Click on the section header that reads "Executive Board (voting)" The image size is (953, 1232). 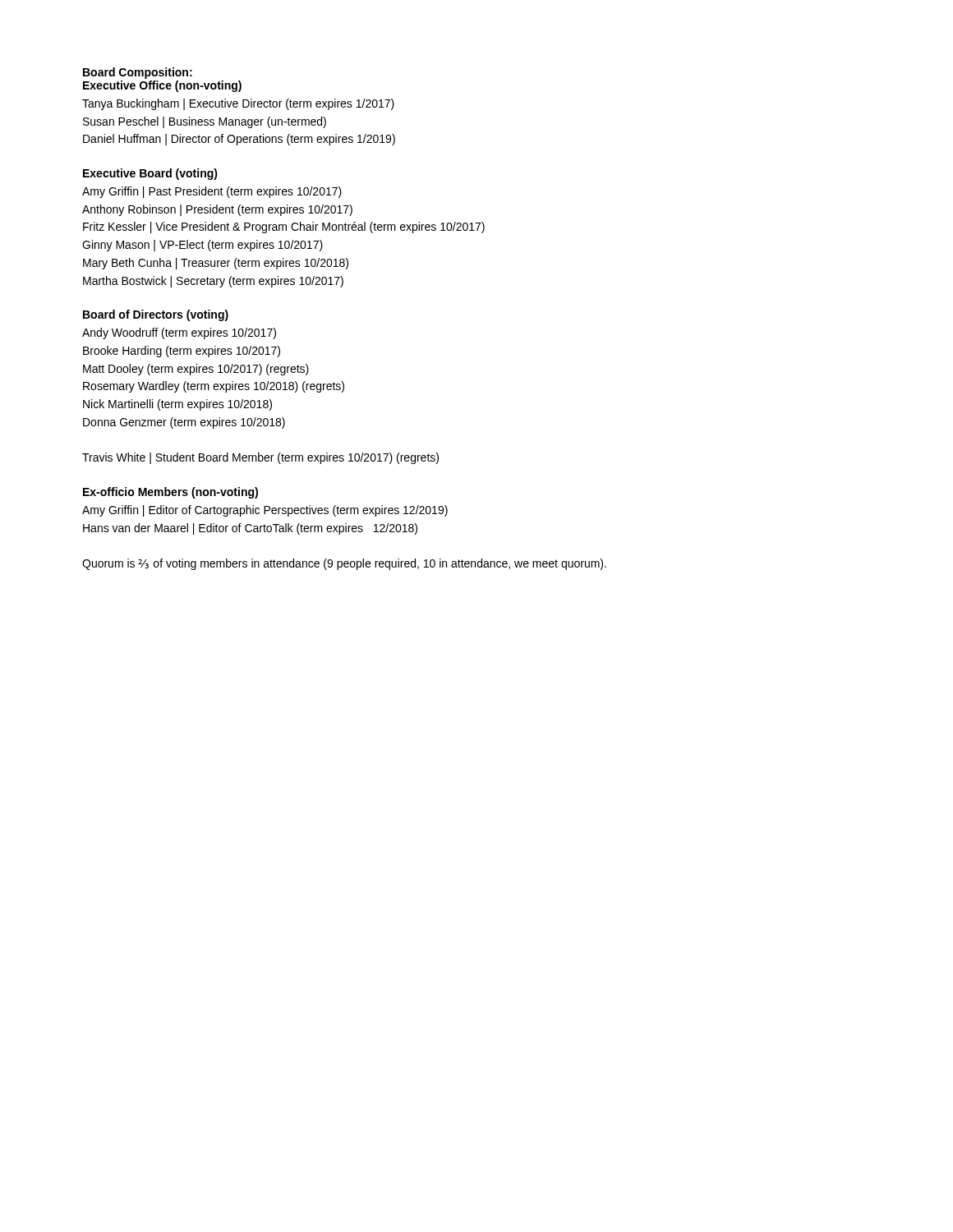coord(150,173)
